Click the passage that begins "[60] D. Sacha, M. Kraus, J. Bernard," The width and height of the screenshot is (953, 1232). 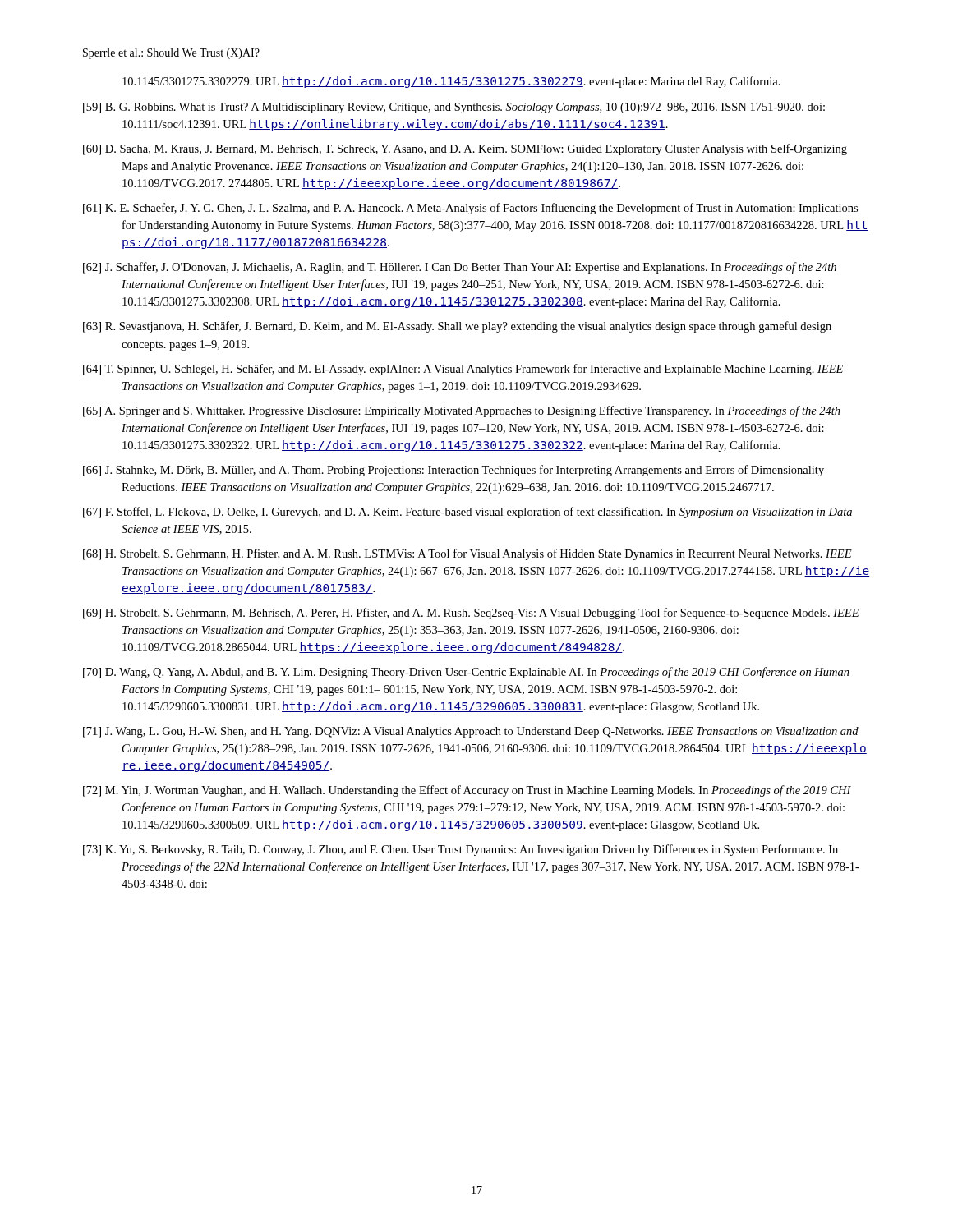coord(465,166)
